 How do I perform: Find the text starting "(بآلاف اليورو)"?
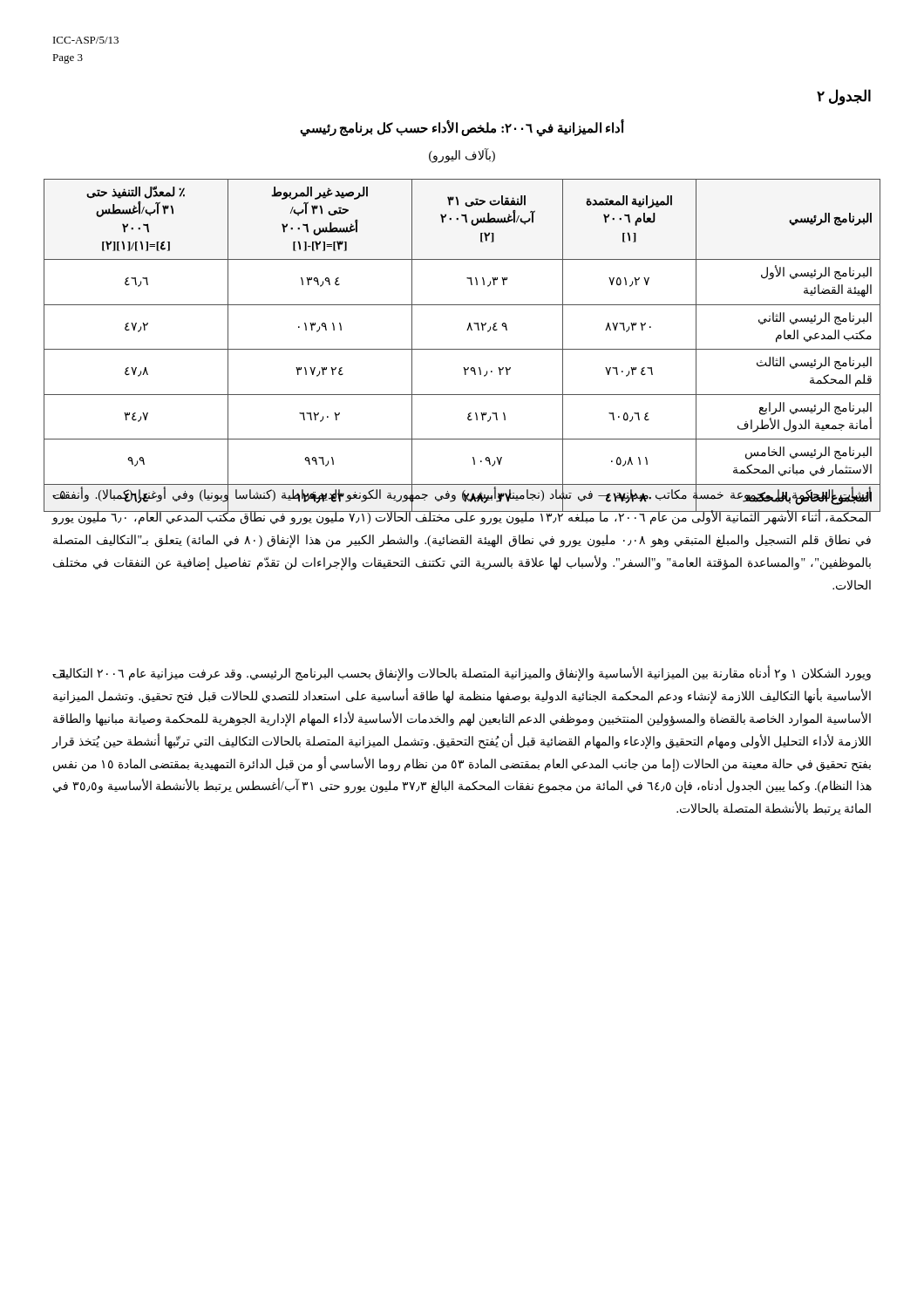(x=462, y=156)
